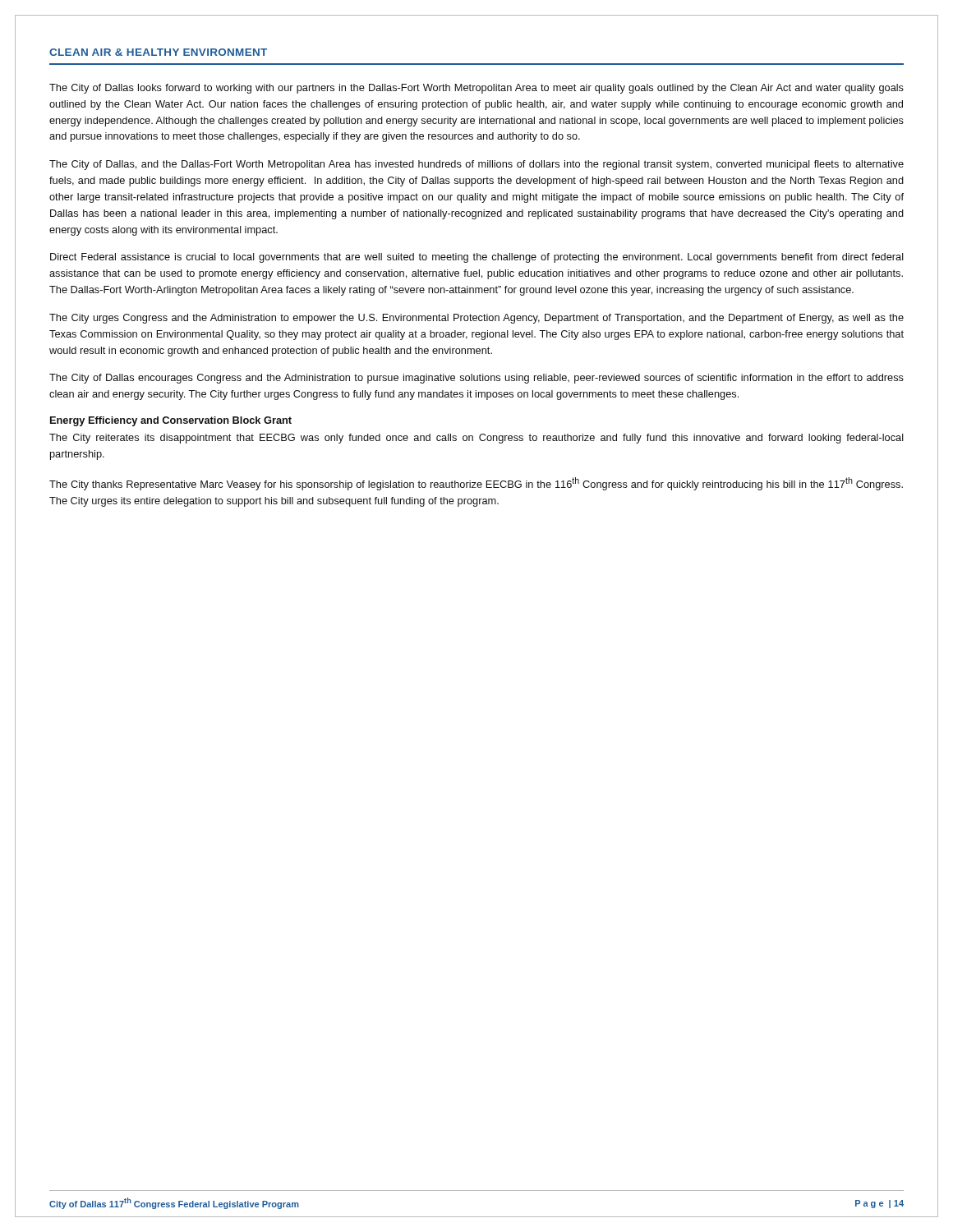The height and width of the screenshot is (1232, 953).
Task: Locate the passage starting "The City of Dallas, and the"
Action: pyautogui.click(x=476, y=197)
